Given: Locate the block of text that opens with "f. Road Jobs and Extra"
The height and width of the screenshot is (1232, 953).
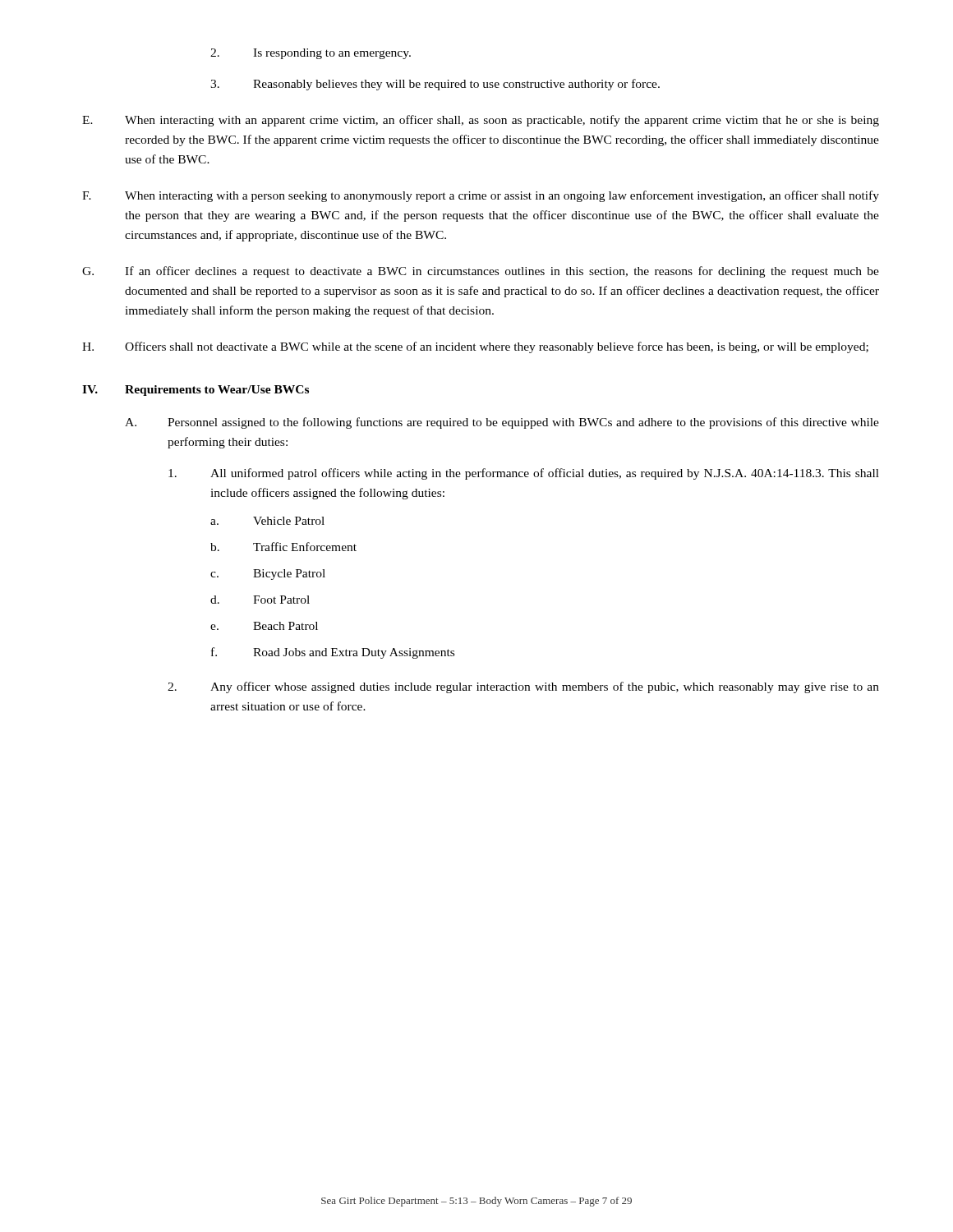Looking at the screenshot, I should [333, 653].
